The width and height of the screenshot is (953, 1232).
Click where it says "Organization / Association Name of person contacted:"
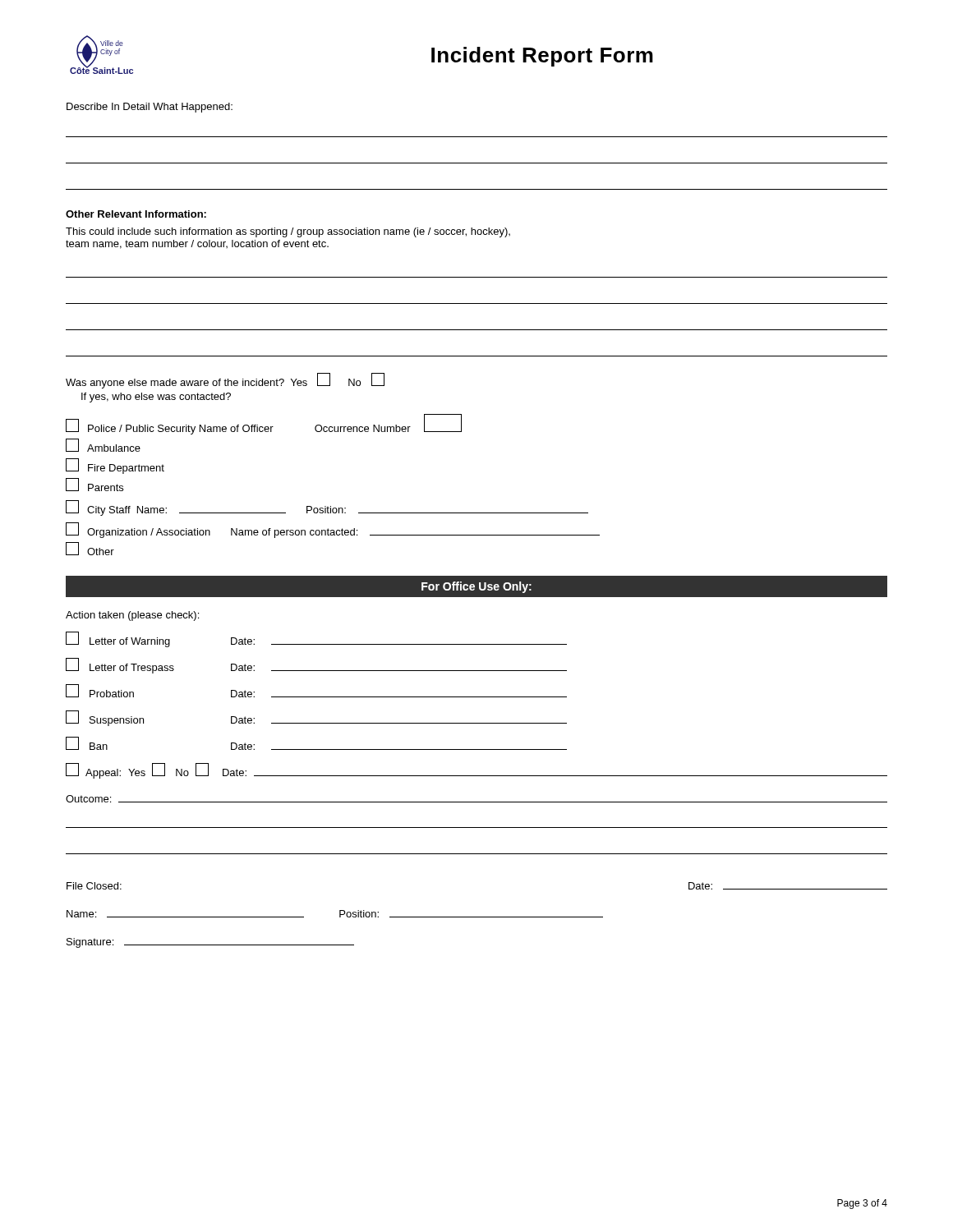pos(333,529)
